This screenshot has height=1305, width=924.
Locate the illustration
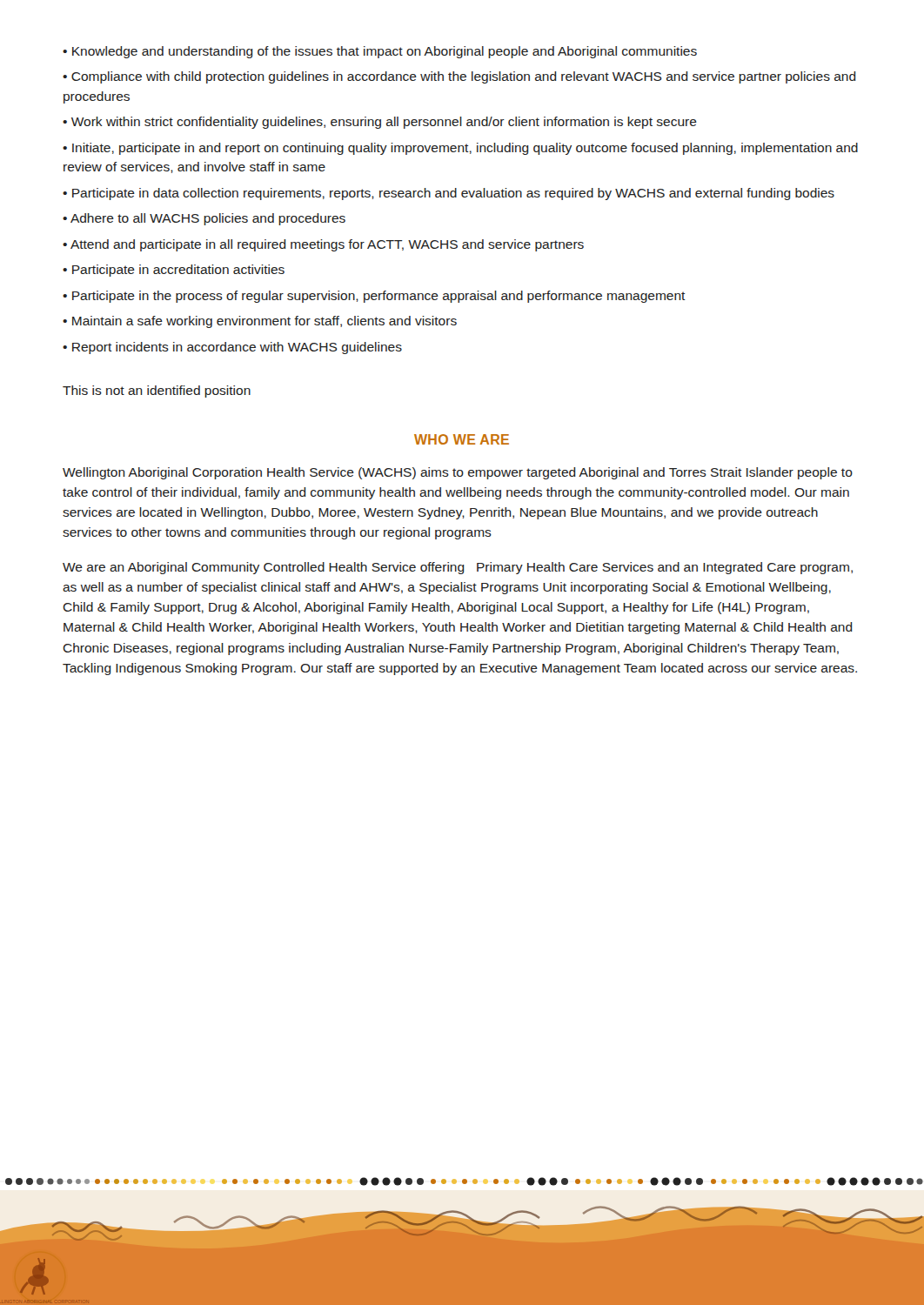pyautogui.click(x=462, y=1240)
